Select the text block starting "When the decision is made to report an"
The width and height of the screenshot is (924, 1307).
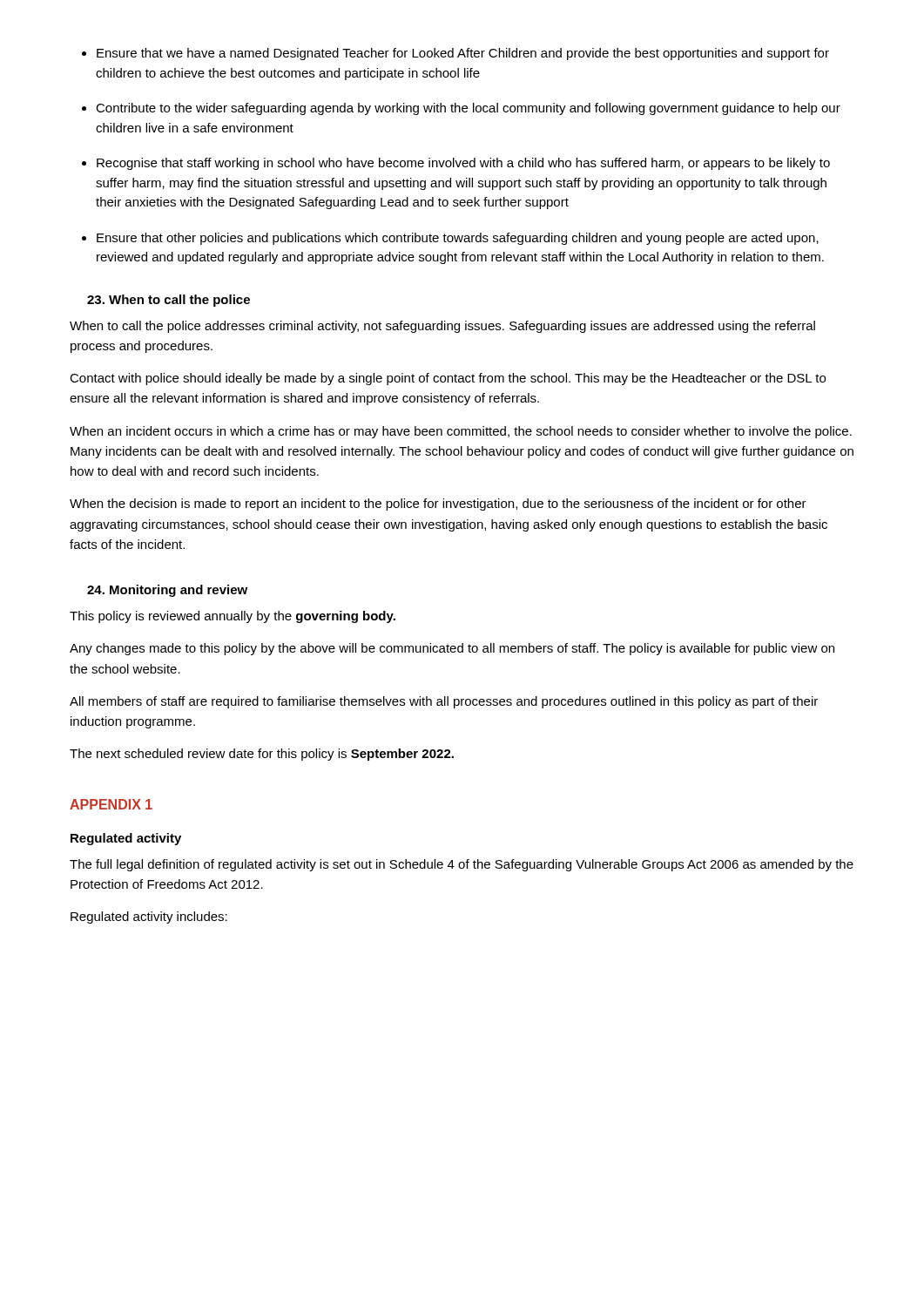[449, 524]
